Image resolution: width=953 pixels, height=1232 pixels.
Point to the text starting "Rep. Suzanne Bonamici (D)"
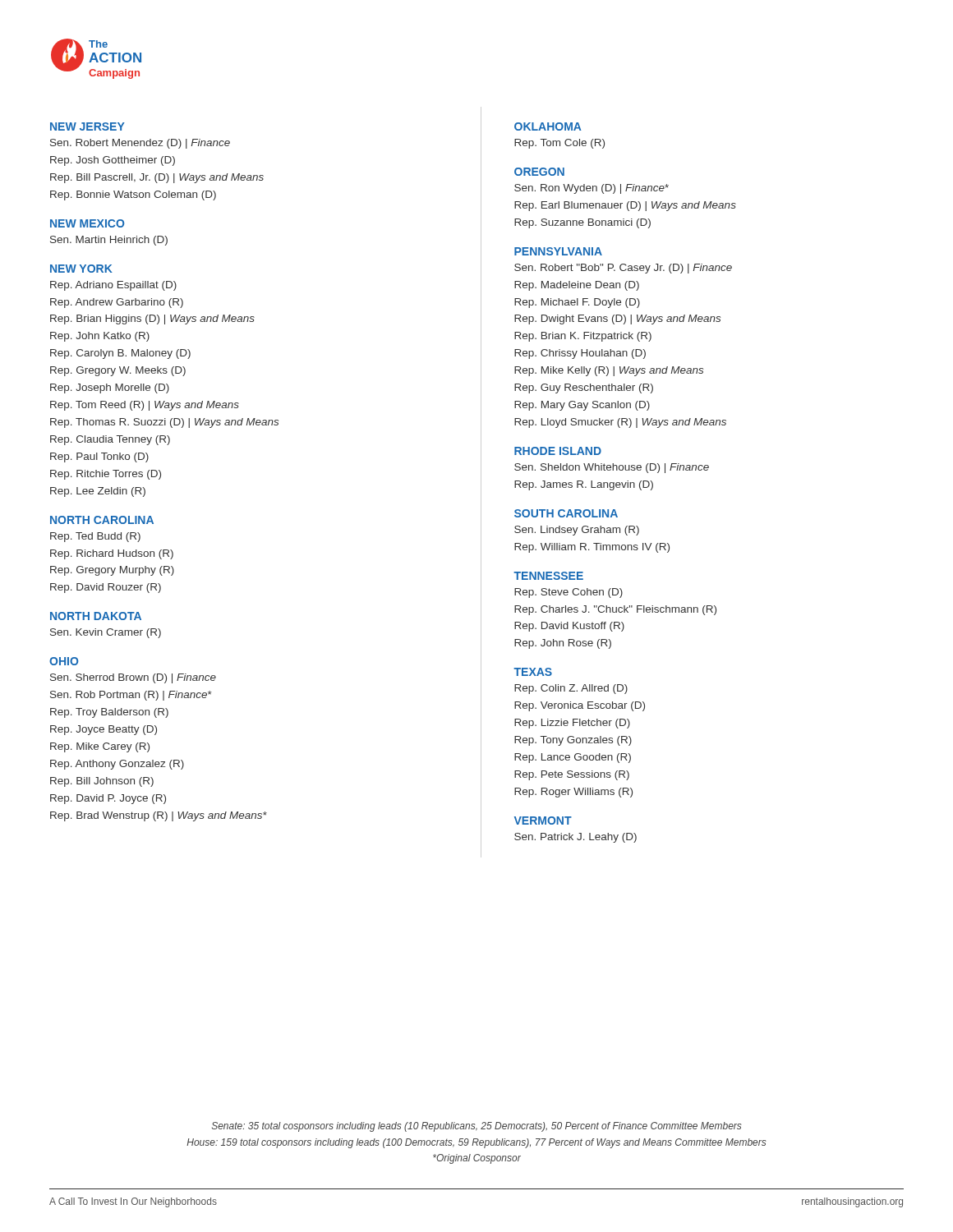(x=582, y=223)
